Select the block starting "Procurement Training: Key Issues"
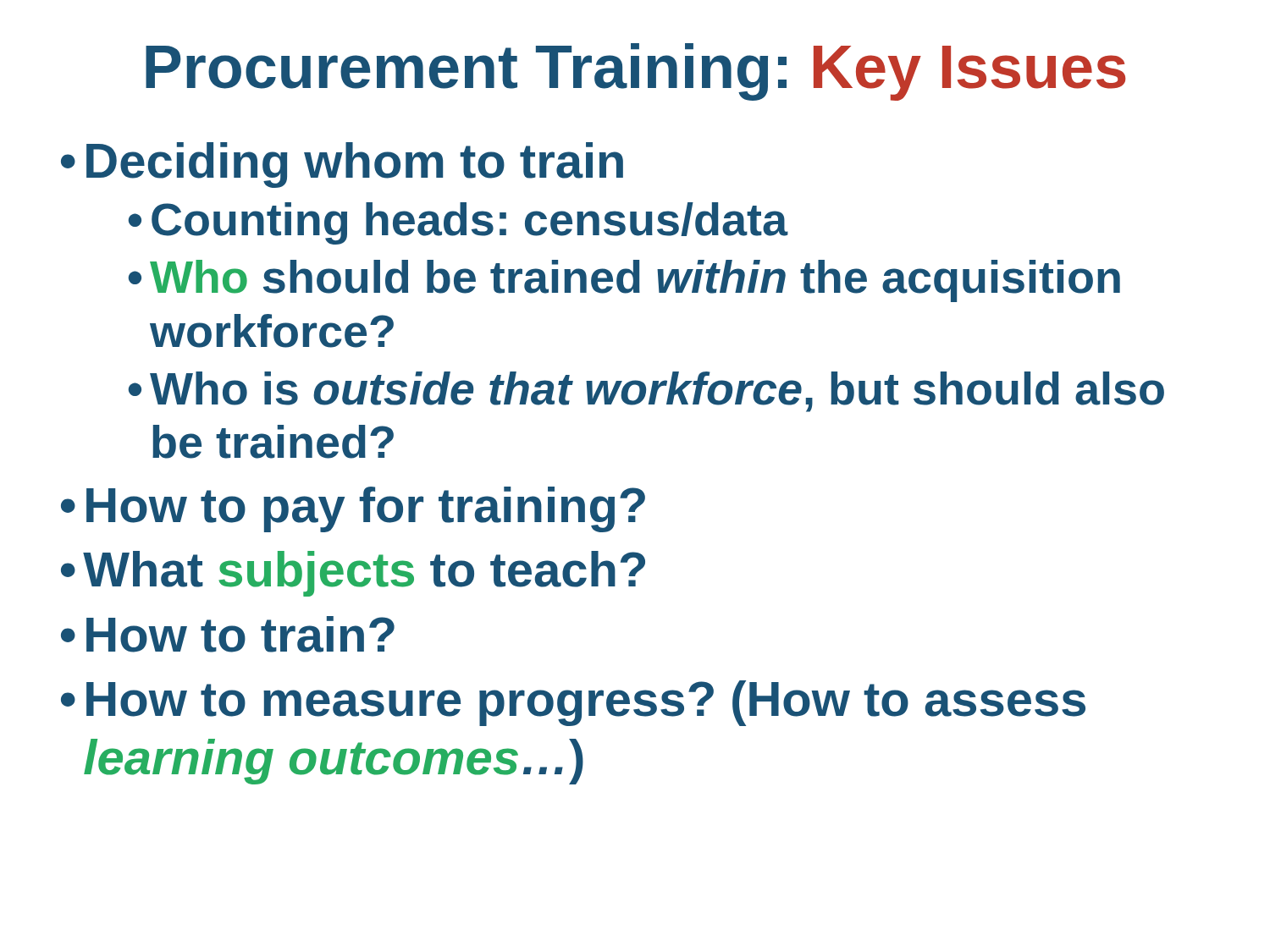This screenshot has width=1270, height=952. click(635, 67)
